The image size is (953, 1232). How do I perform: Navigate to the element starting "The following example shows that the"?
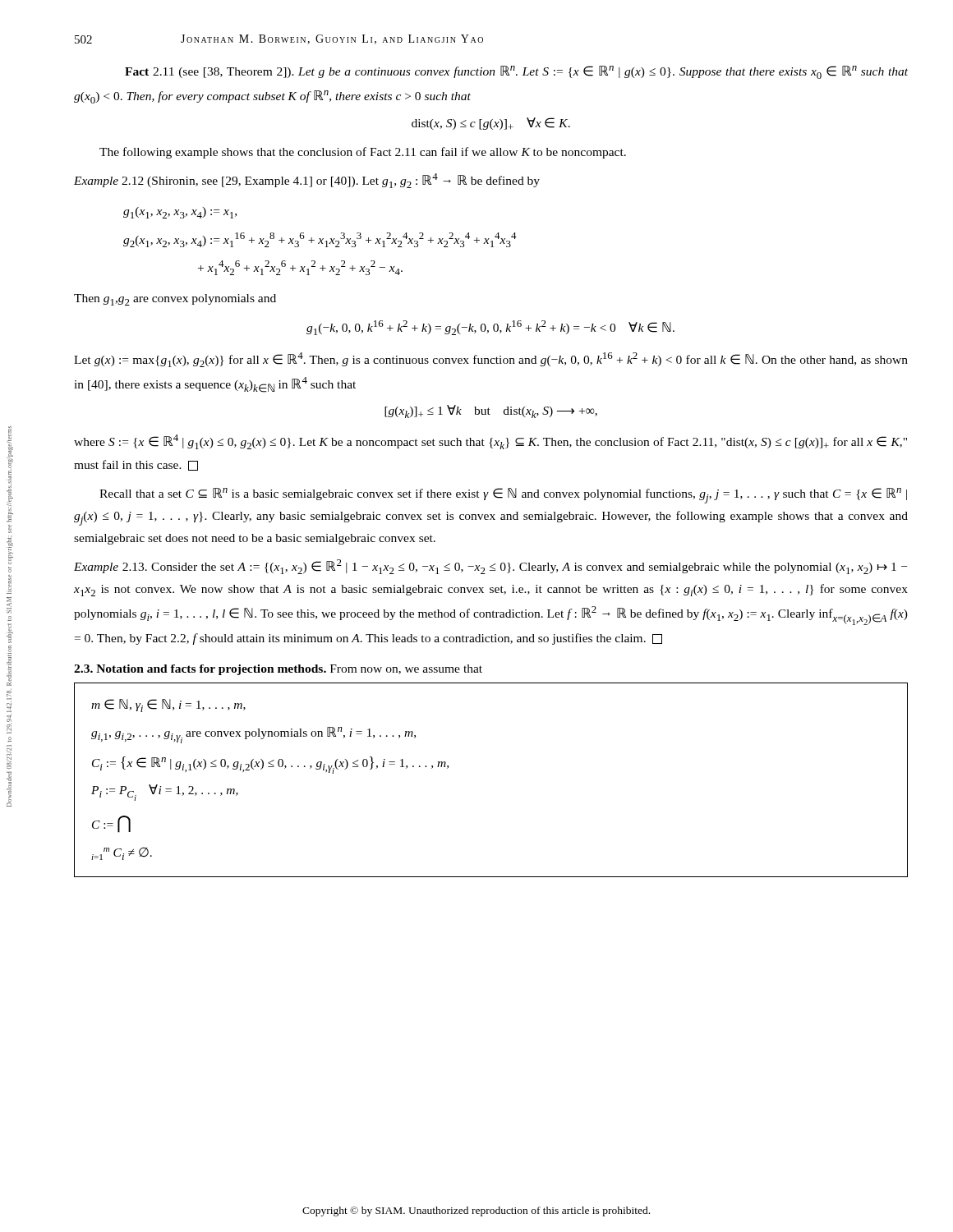click(491, 152)
